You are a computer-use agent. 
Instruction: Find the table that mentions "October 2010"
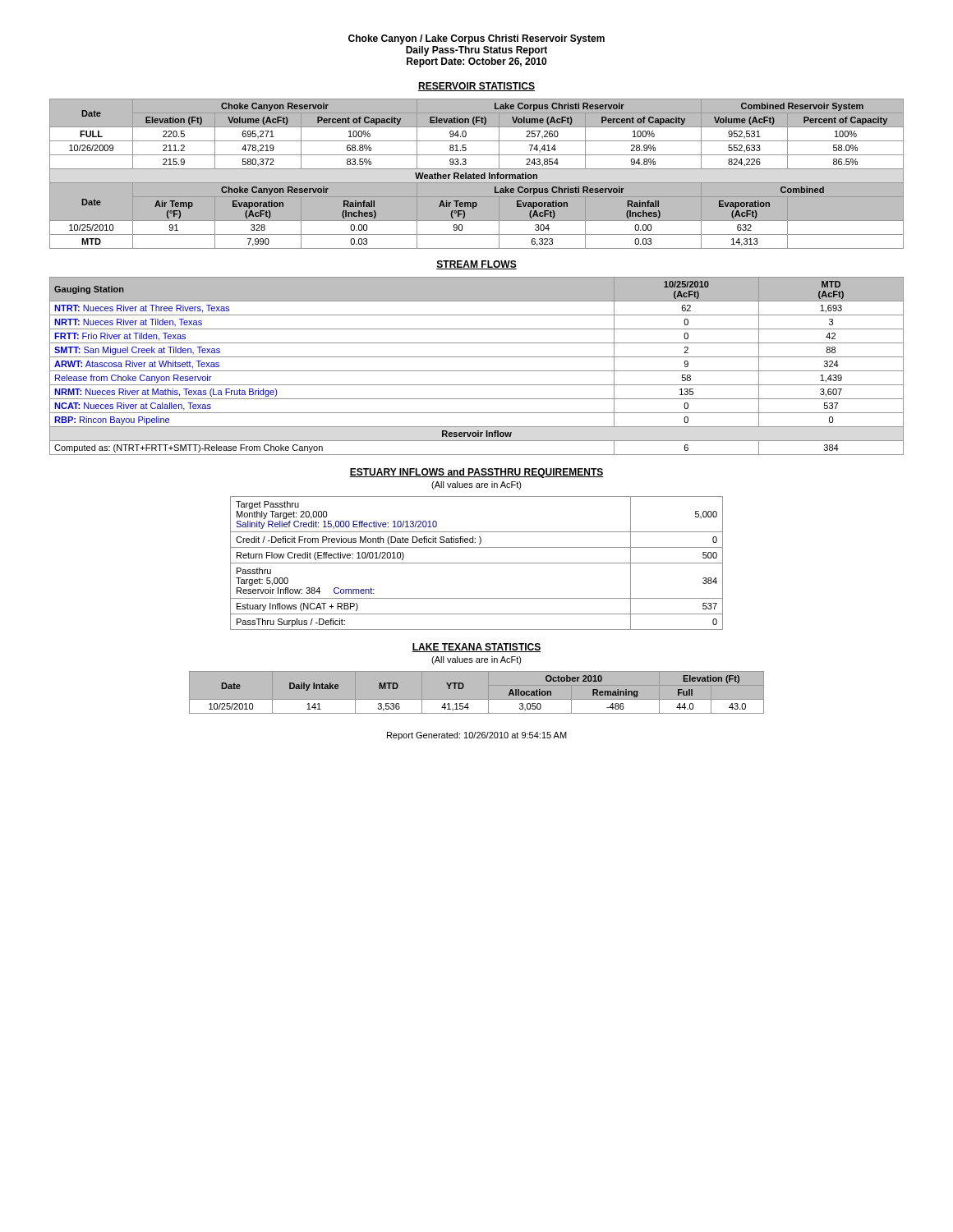point(476,692)
